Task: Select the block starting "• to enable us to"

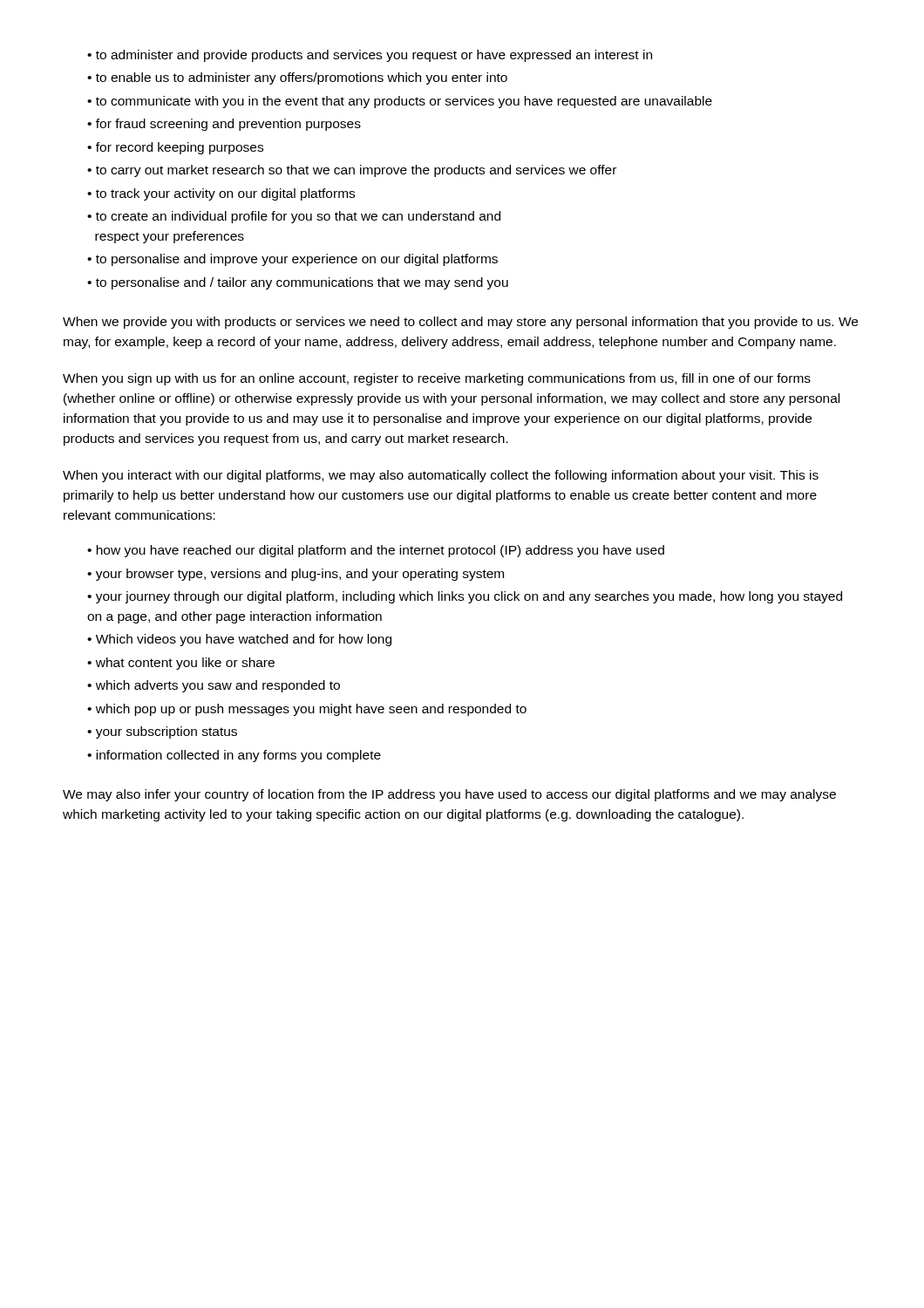Action: (x=297, y=78)
